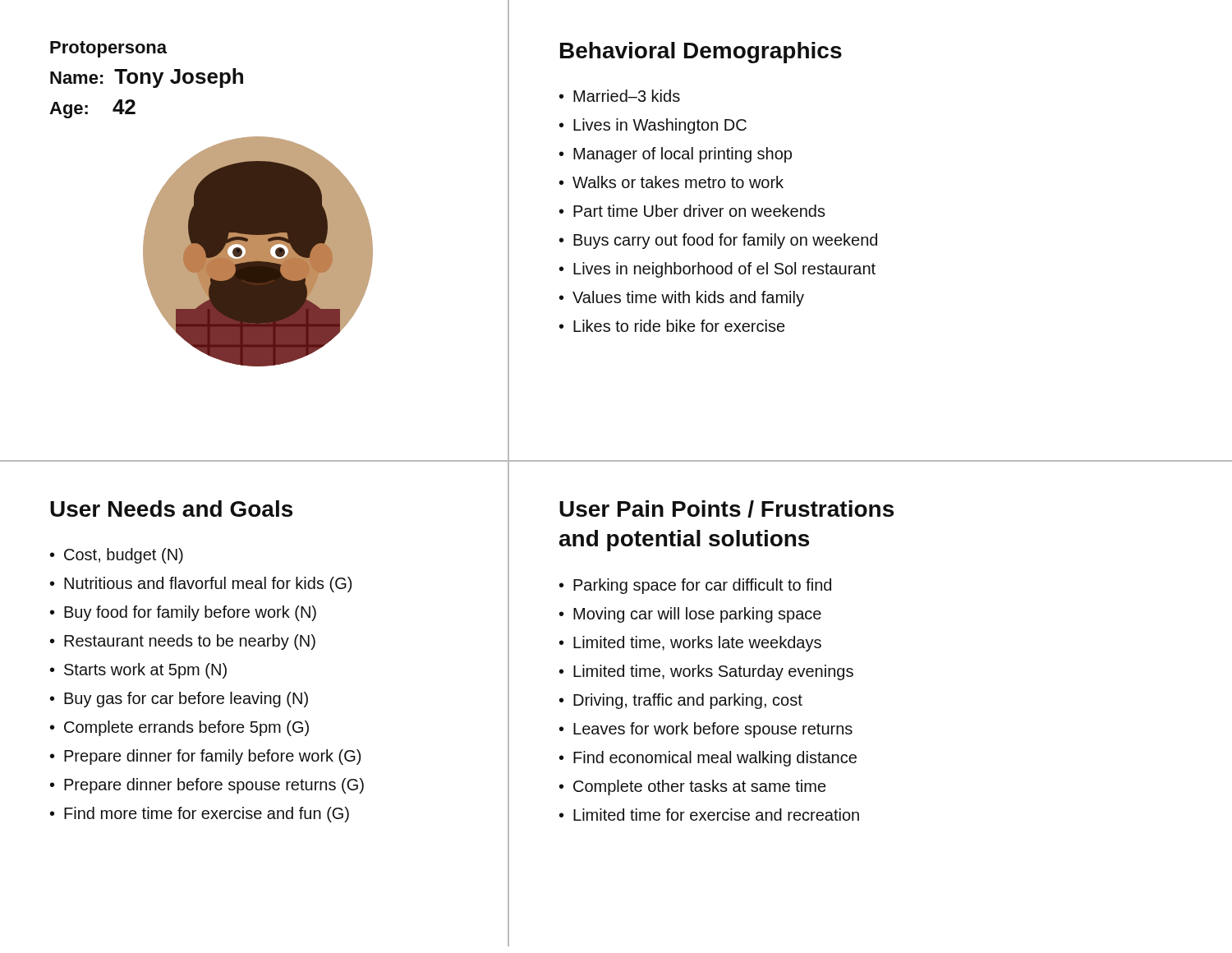Select the section header that says "User Needs and"

pyautogui.click(x=171, y=509)
